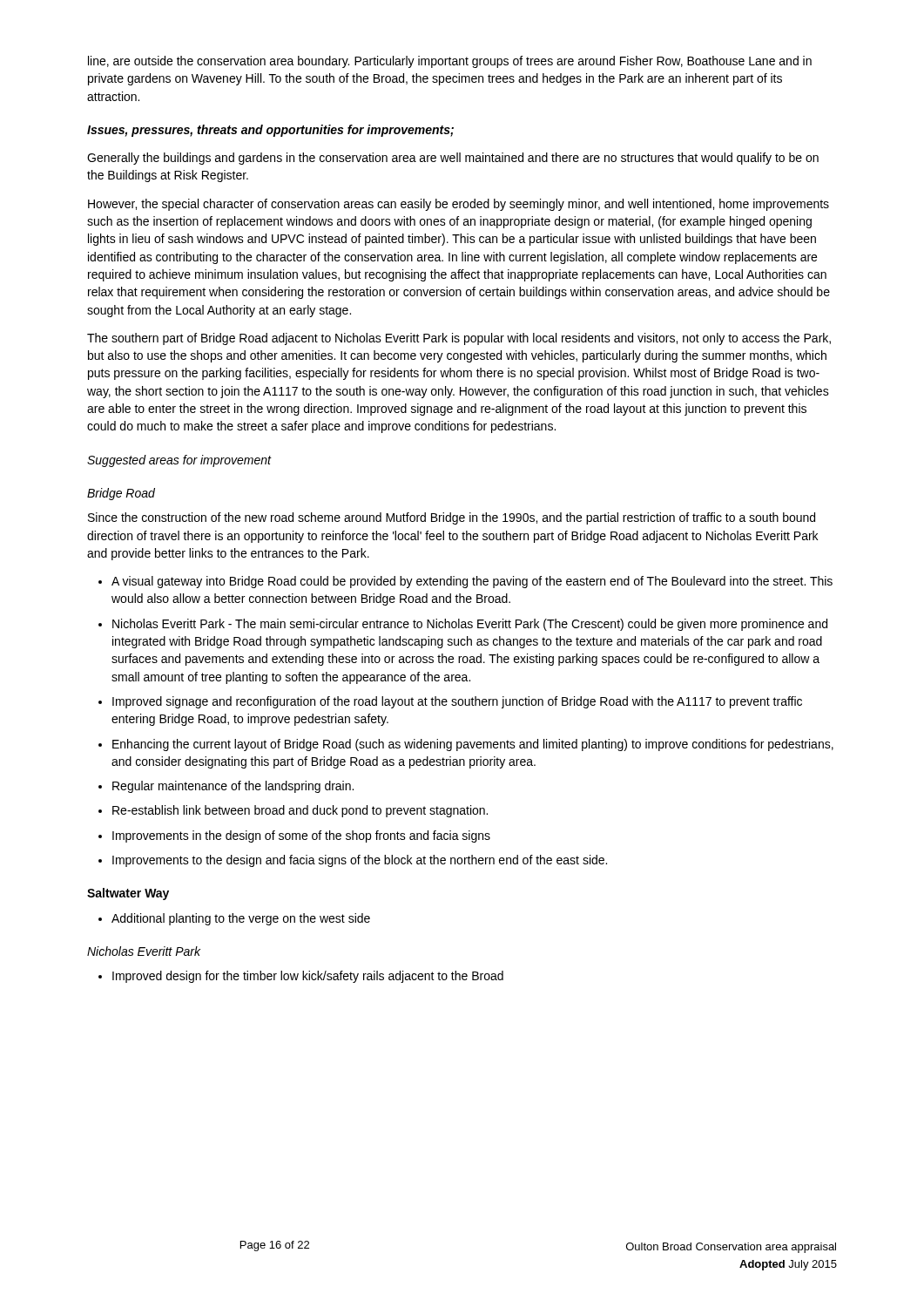
Task: Where is the passage that starts "Improved signage and reconfiguration of the road layout"?
Action: 462,710
